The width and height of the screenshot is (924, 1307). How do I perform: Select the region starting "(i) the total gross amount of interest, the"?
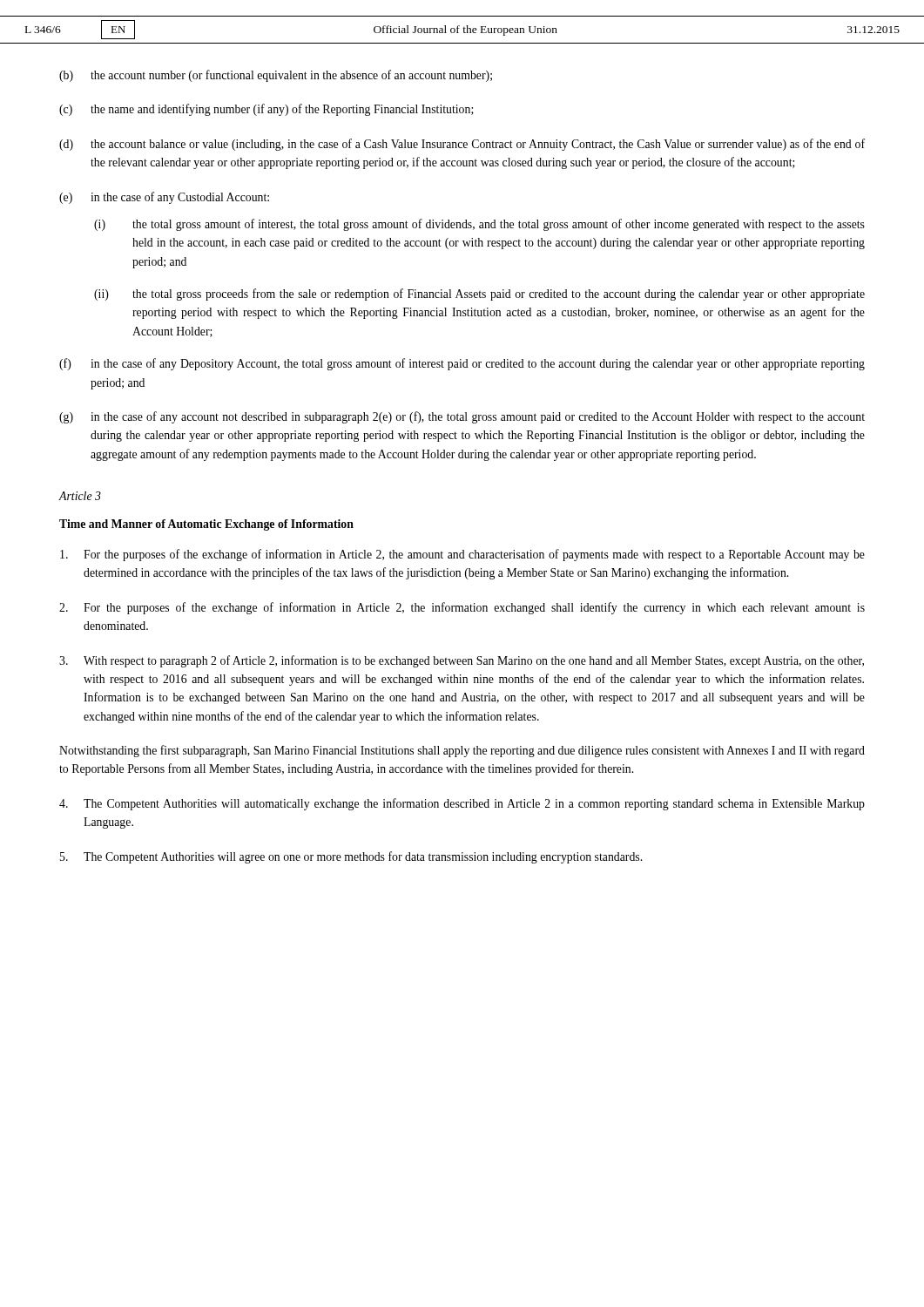[479, 243]
